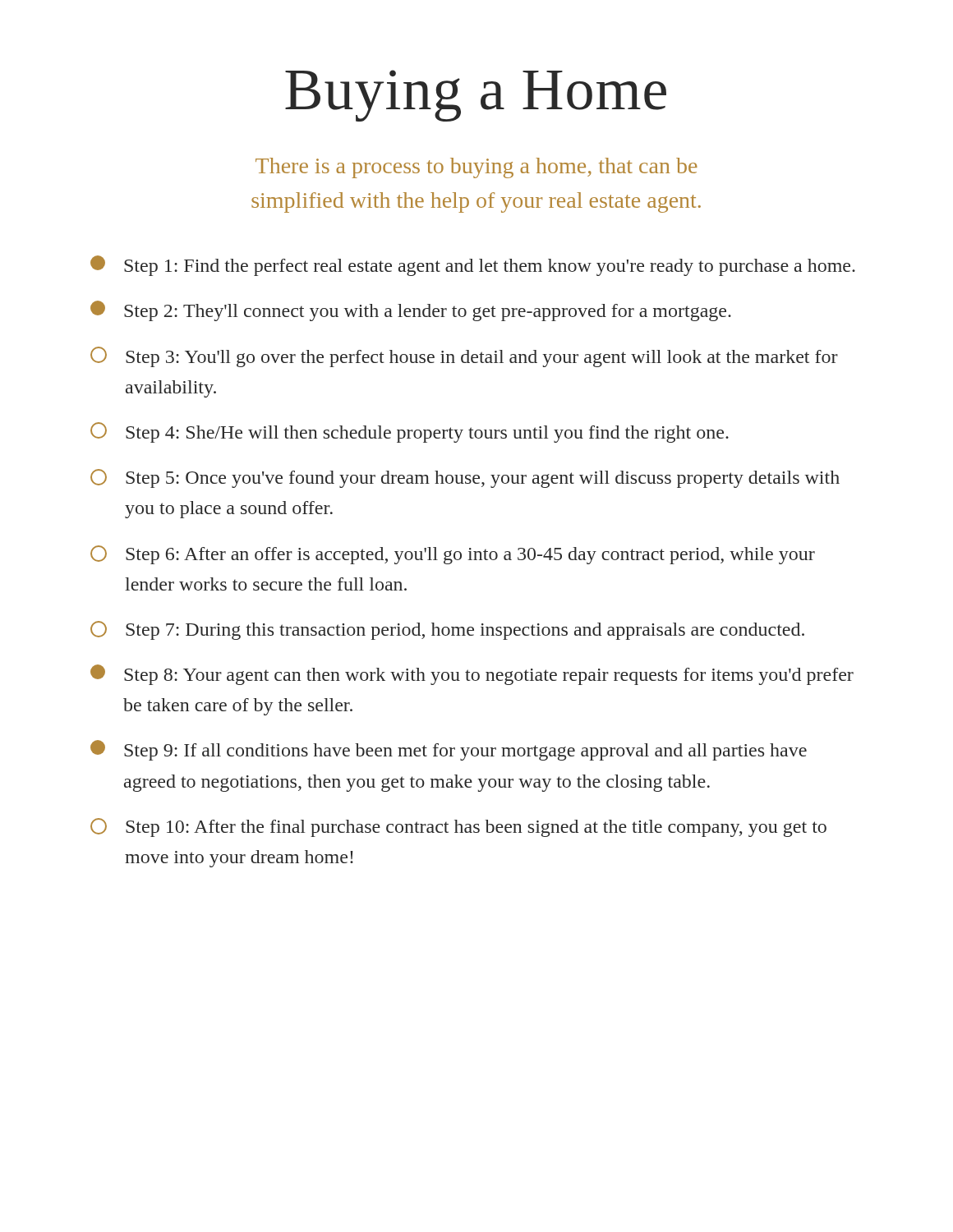Select the list item with the text "Step 8: Your"

(x=476, y=690)
